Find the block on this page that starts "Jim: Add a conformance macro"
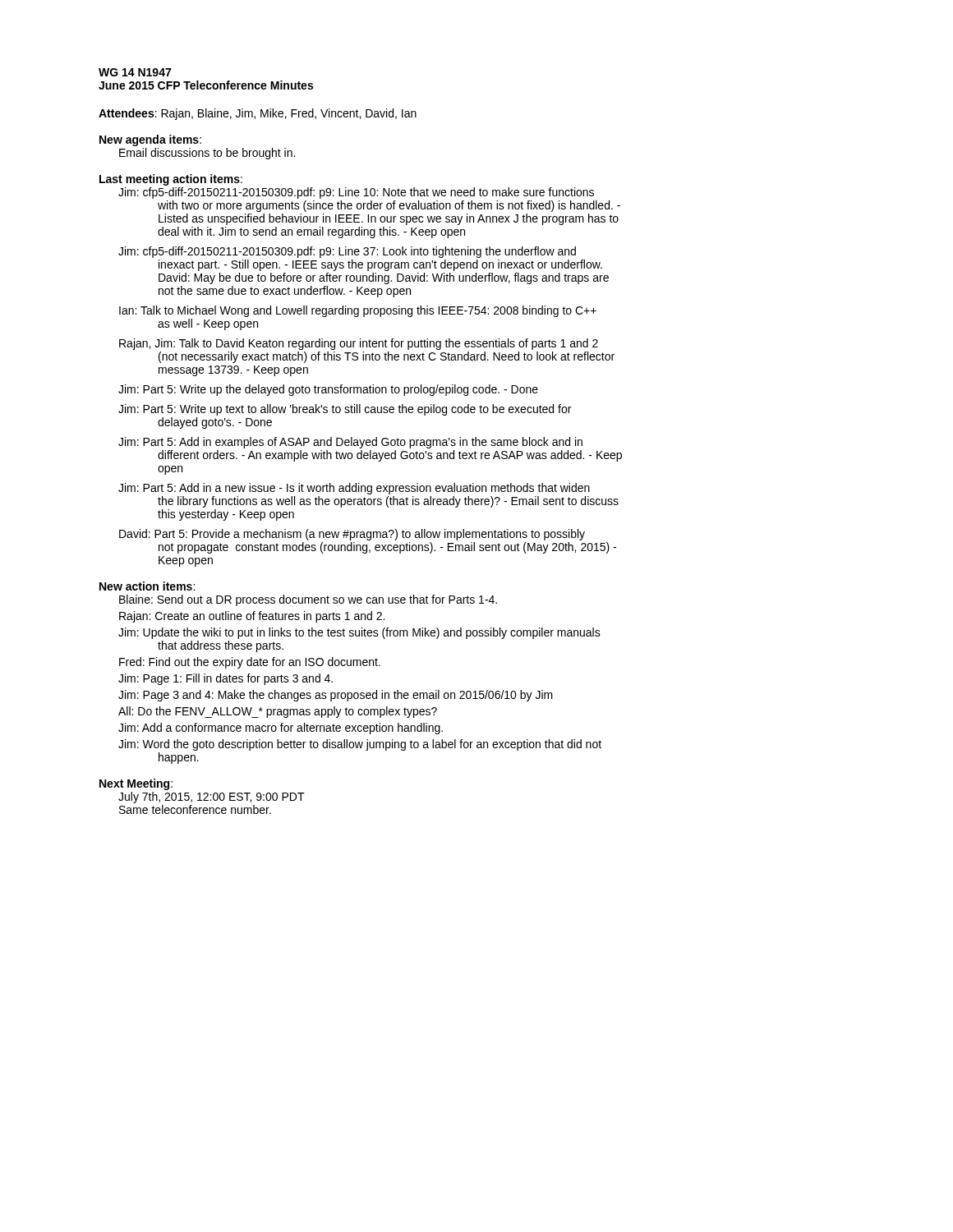The height and width of the screenshot is (1232, 953). 281,728
